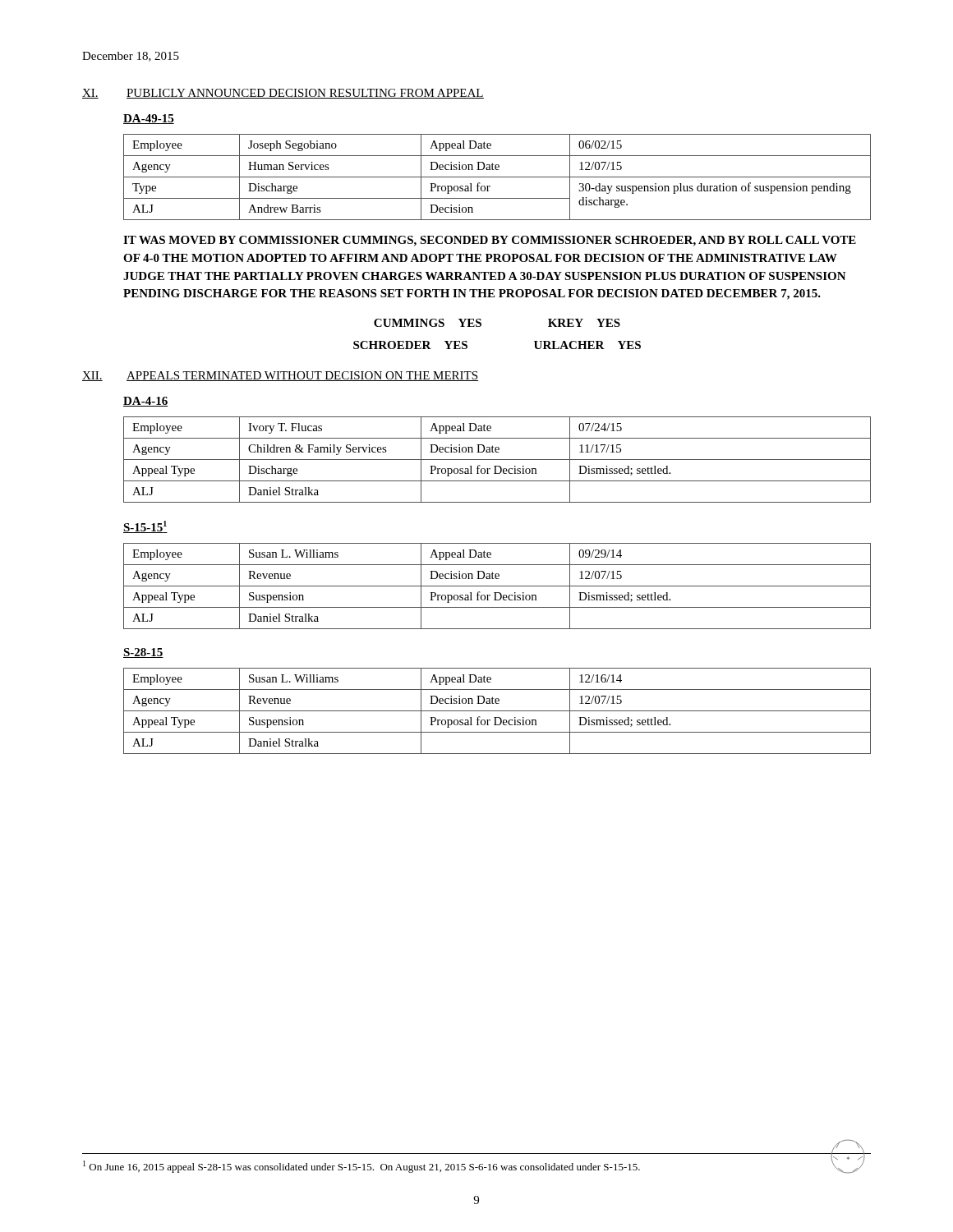Click on the text containing "SCHROEDER YES URLACHER YES"
Screen dimensions: 1232x953
click(x=401, y=345)
